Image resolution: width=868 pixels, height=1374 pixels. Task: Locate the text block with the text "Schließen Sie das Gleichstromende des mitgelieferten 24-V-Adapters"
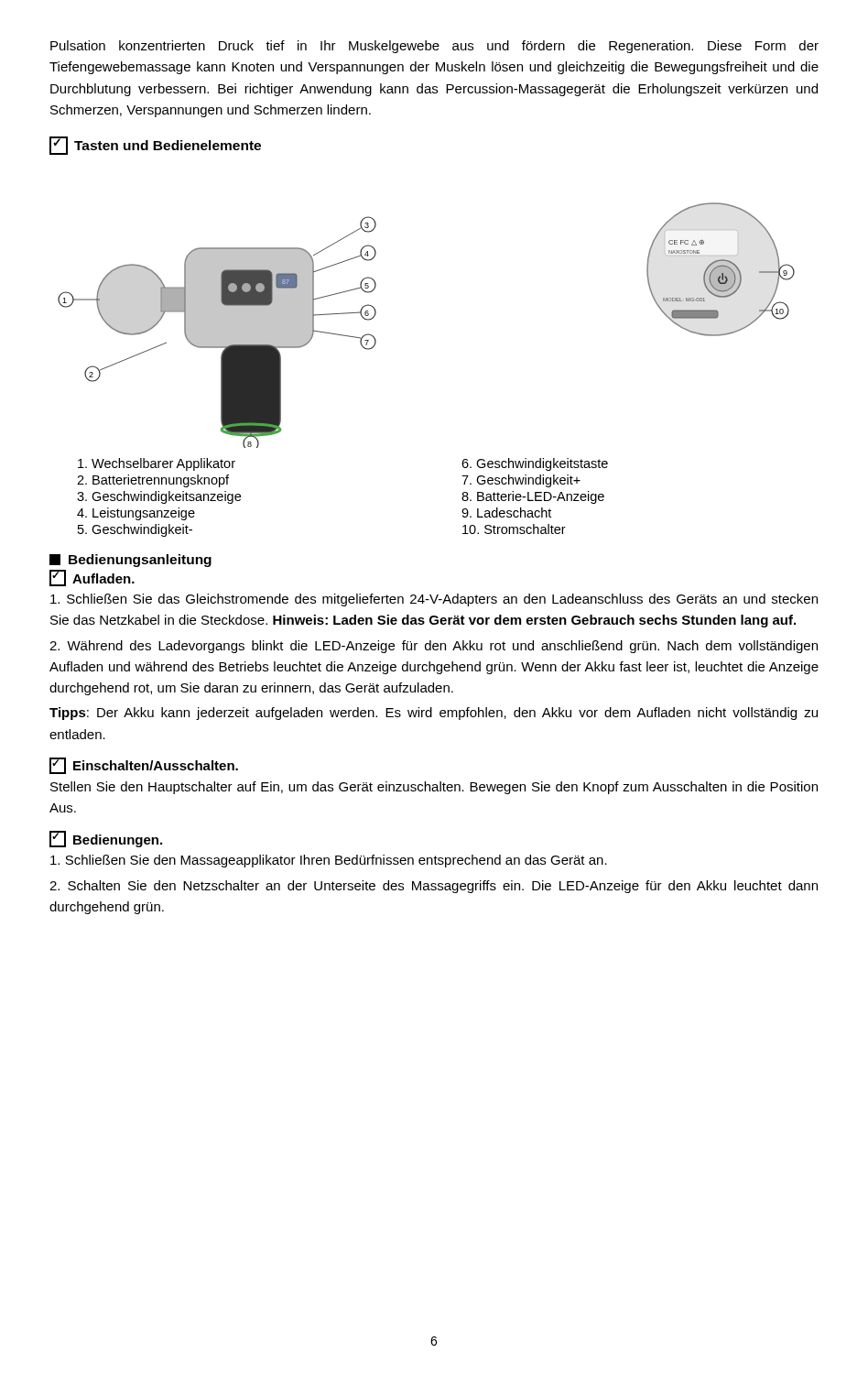pyautogui.click(x=434, y=609)
